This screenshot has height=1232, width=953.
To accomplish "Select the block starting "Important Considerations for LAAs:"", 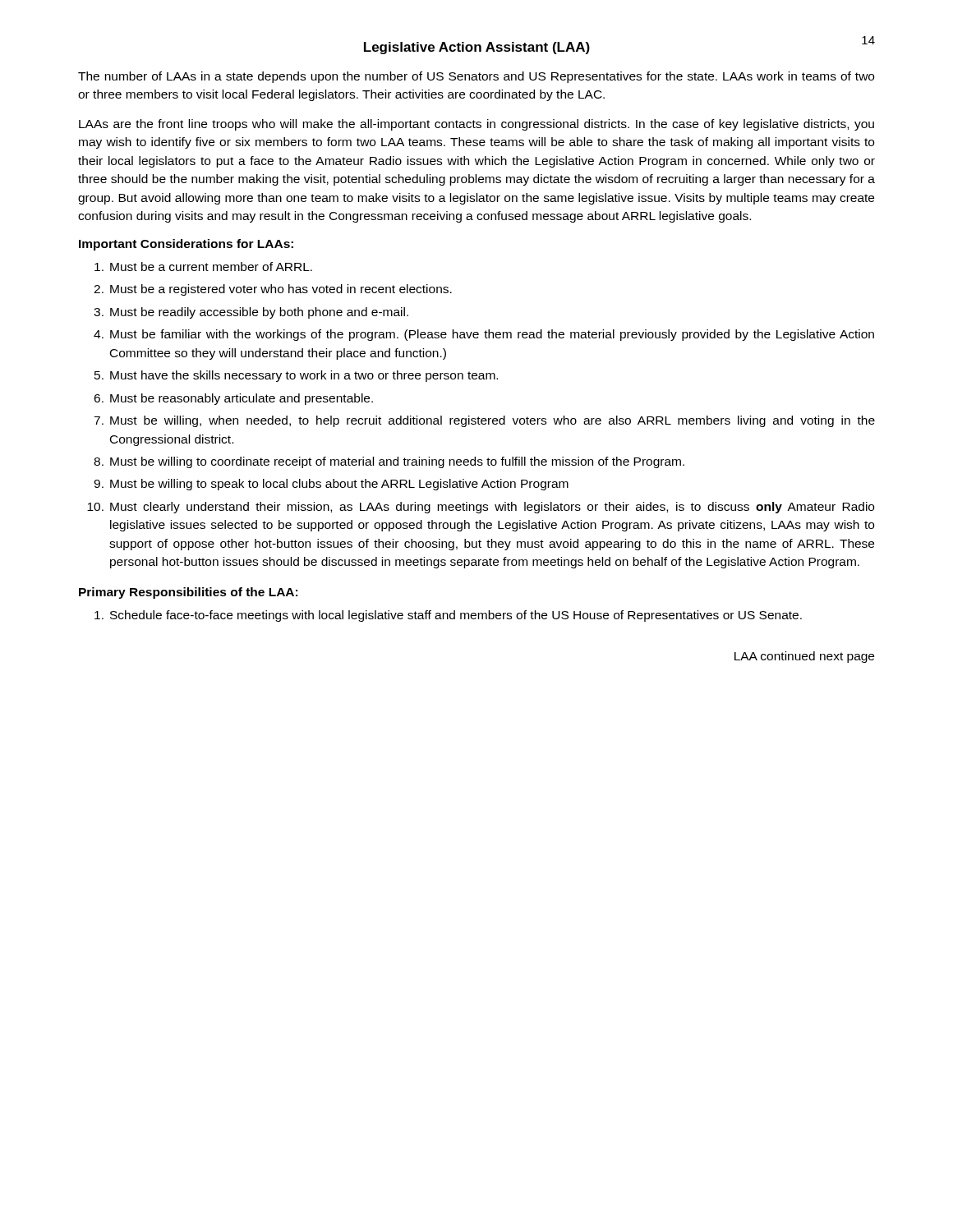I will [x=186, y=243].
